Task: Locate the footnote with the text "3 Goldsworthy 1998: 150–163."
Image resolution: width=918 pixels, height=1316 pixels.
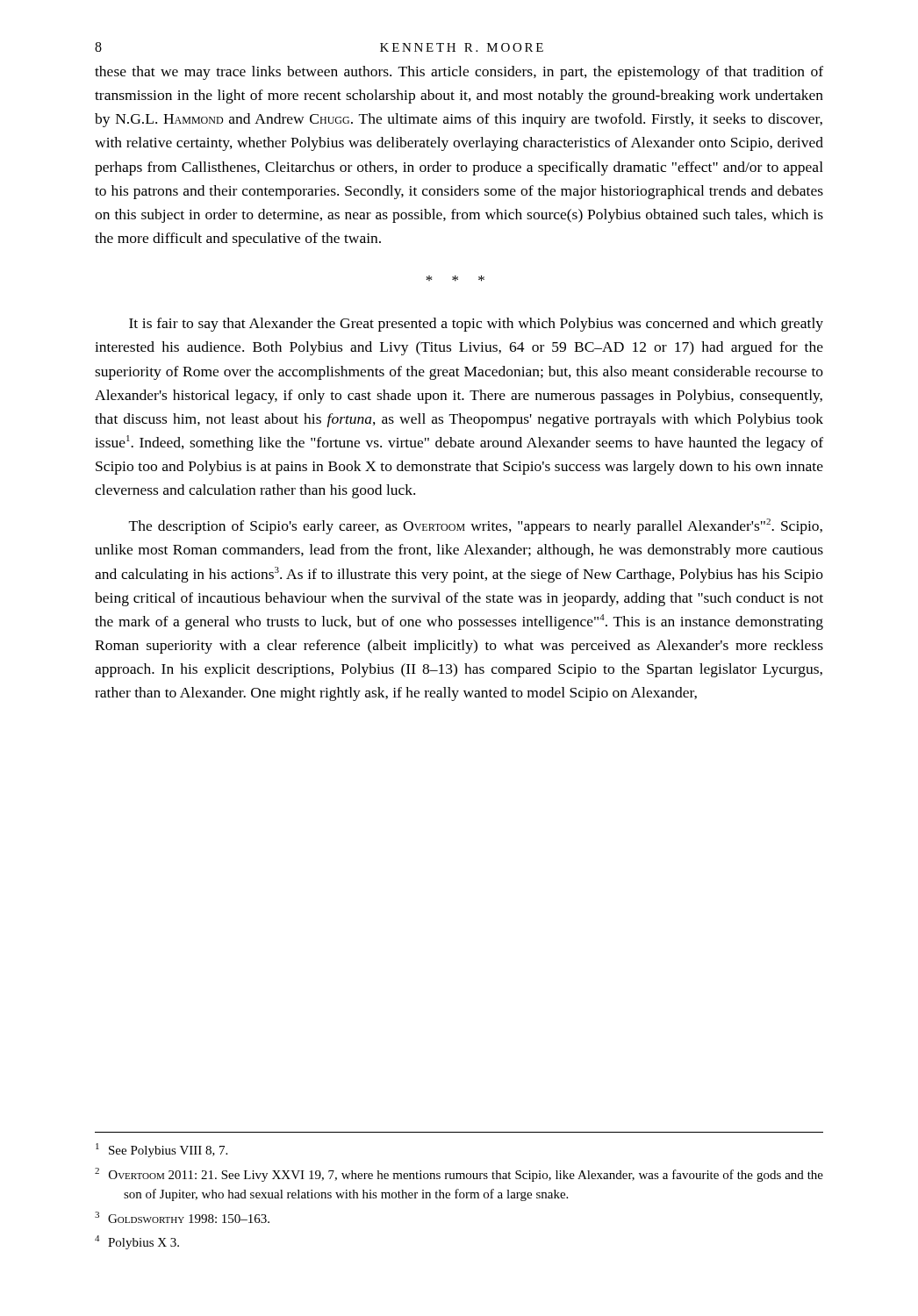Action: coord(183,1217)
